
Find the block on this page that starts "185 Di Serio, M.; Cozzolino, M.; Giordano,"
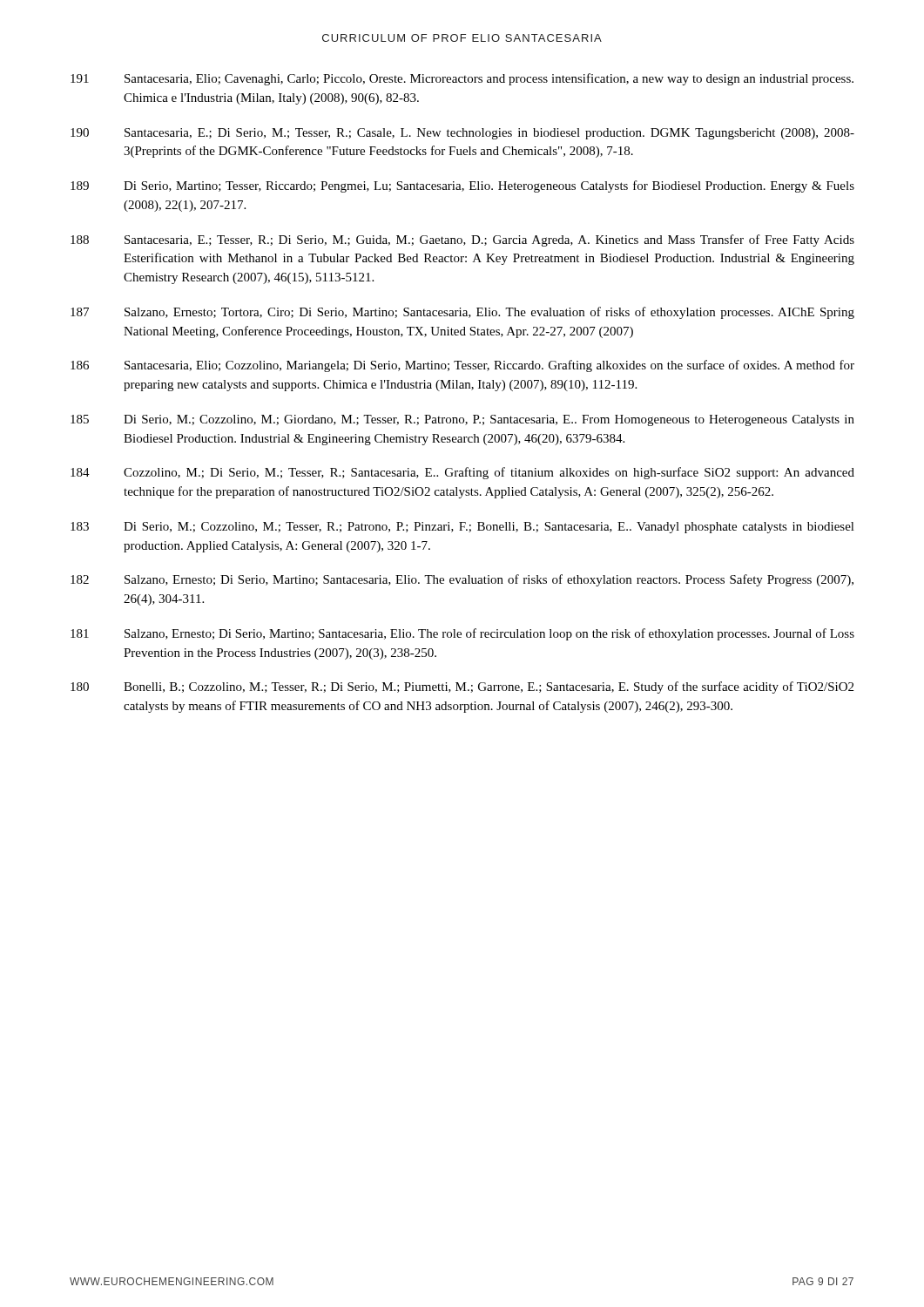pyautogui.click(x=462, y=429)
